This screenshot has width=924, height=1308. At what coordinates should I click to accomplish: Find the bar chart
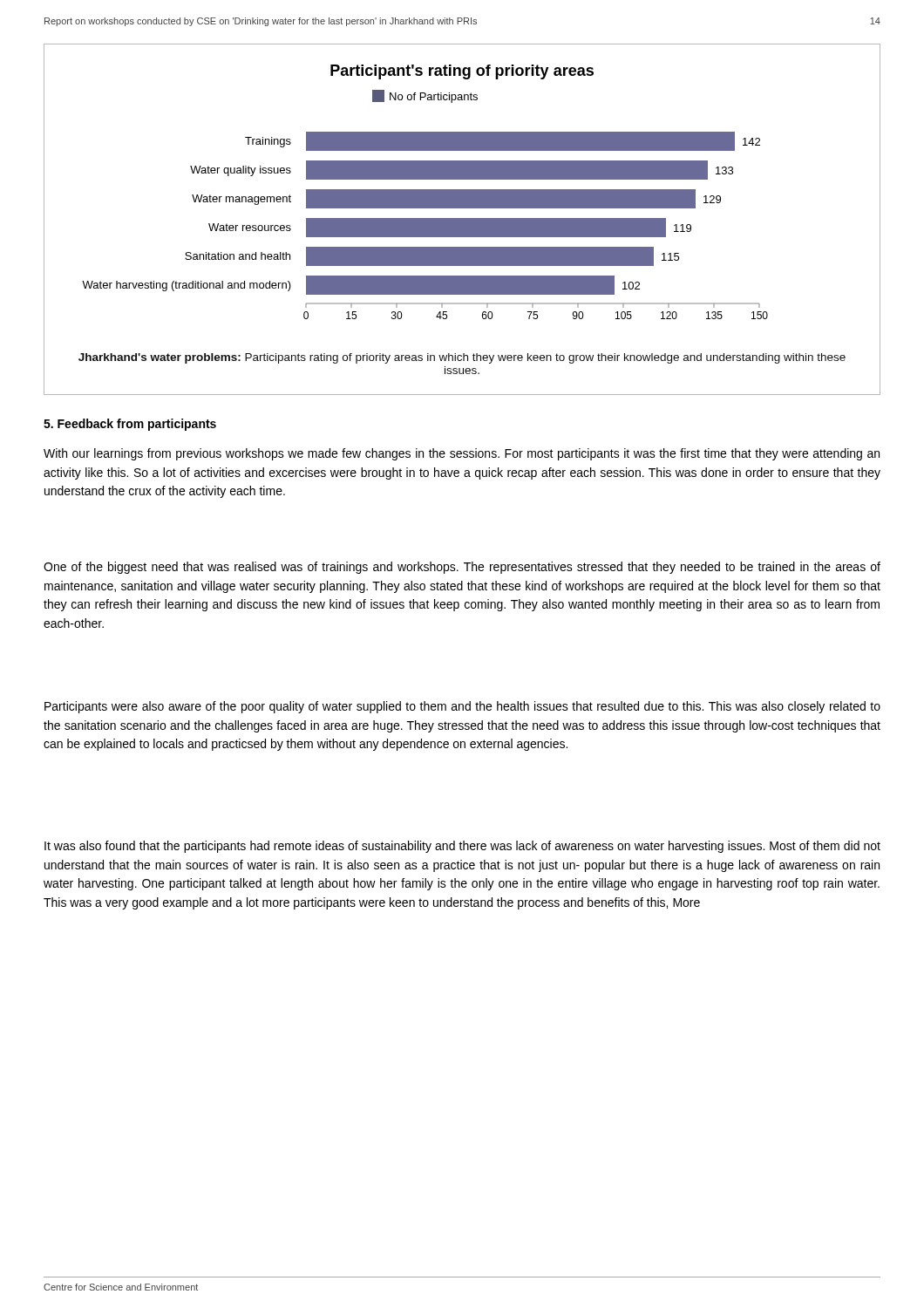(462, 219)
